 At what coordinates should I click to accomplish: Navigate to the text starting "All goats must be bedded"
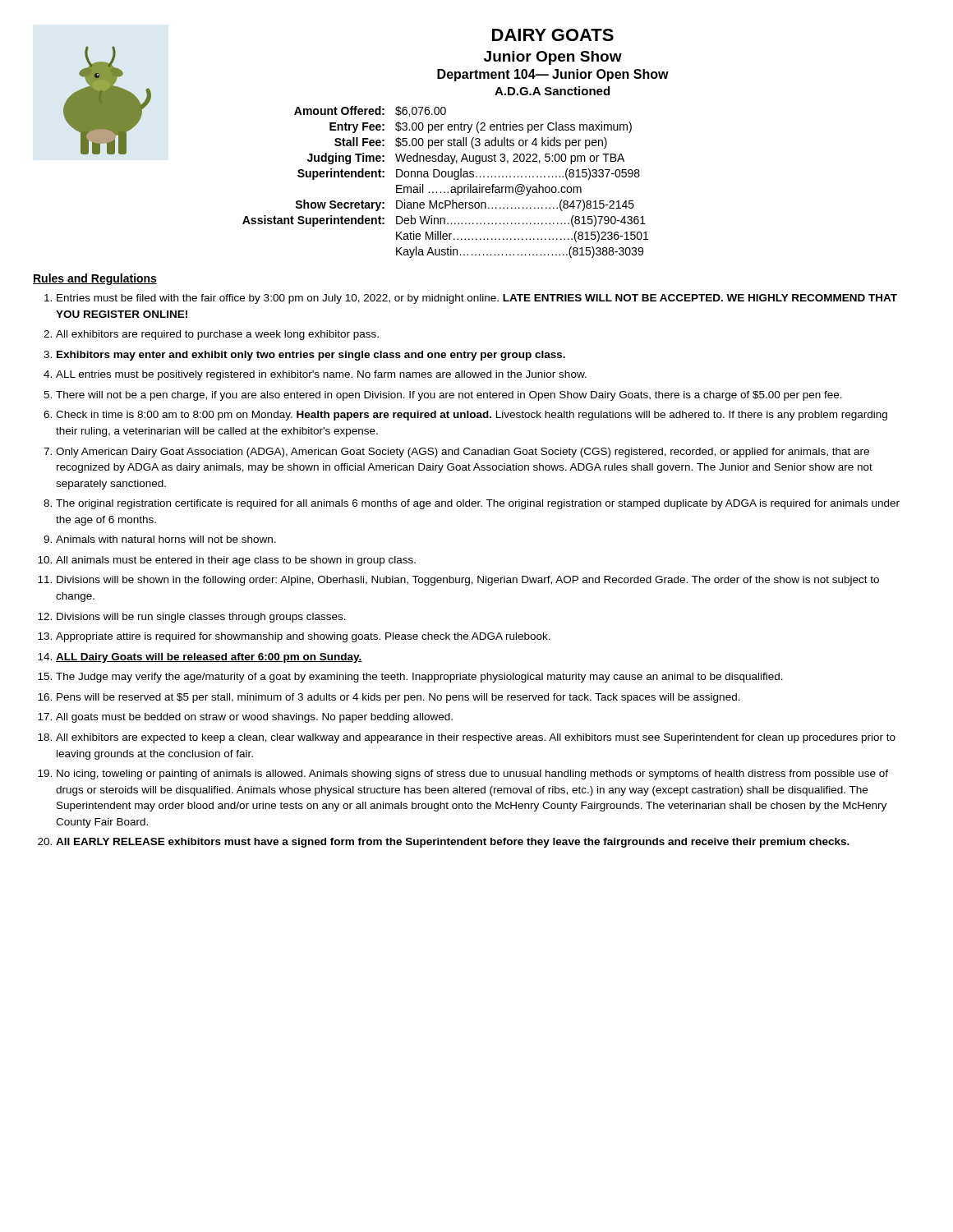point(255,717)
